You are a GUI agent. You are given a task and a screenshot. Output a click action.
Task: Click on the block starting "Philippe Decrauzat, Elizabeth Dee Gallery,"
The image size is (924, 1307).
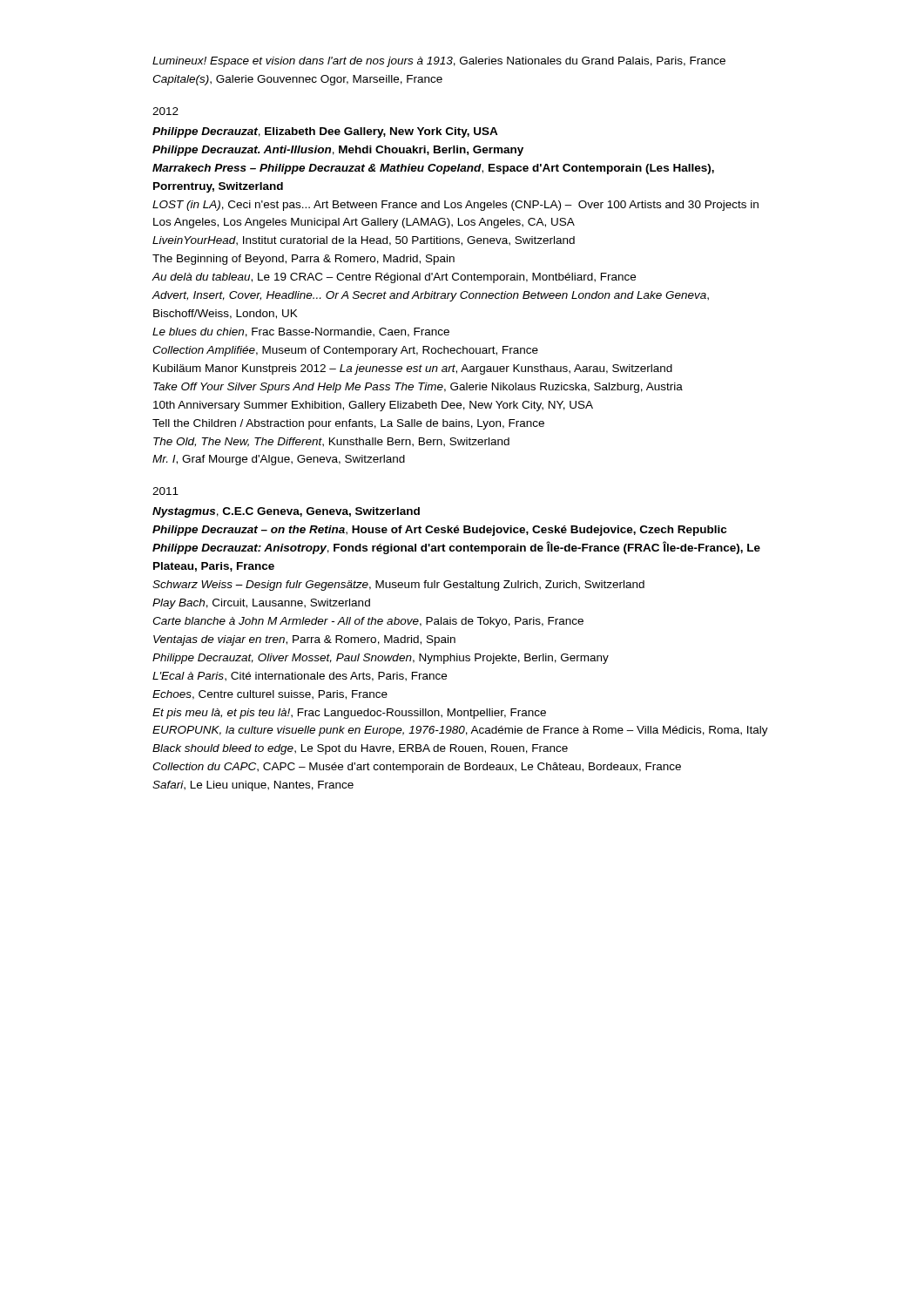coord(325,131)
